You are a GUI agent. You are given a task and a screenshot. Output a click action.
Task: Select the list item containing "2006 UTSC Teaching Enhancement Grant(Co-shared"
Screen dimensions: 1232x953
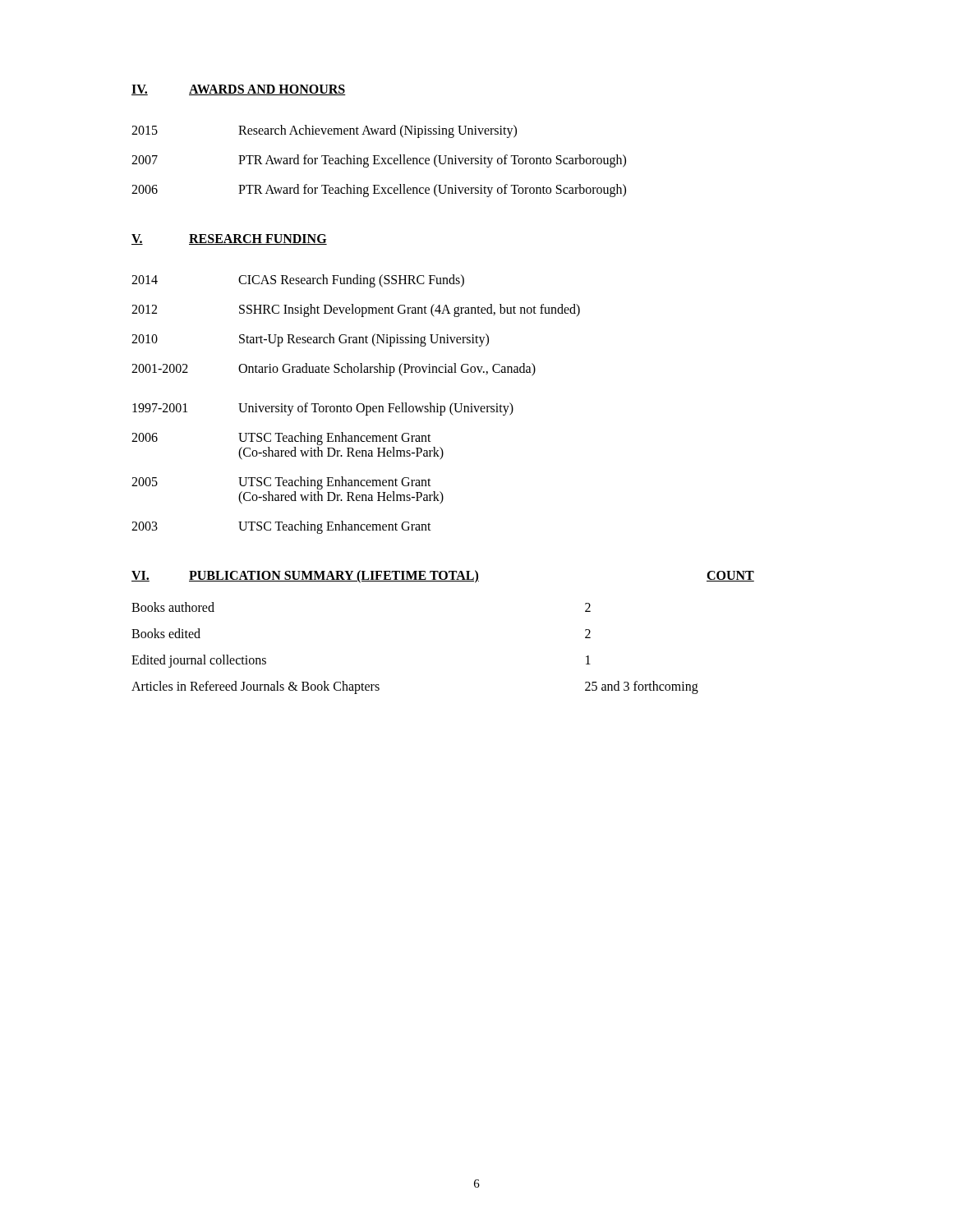click(x=281, y=439)
